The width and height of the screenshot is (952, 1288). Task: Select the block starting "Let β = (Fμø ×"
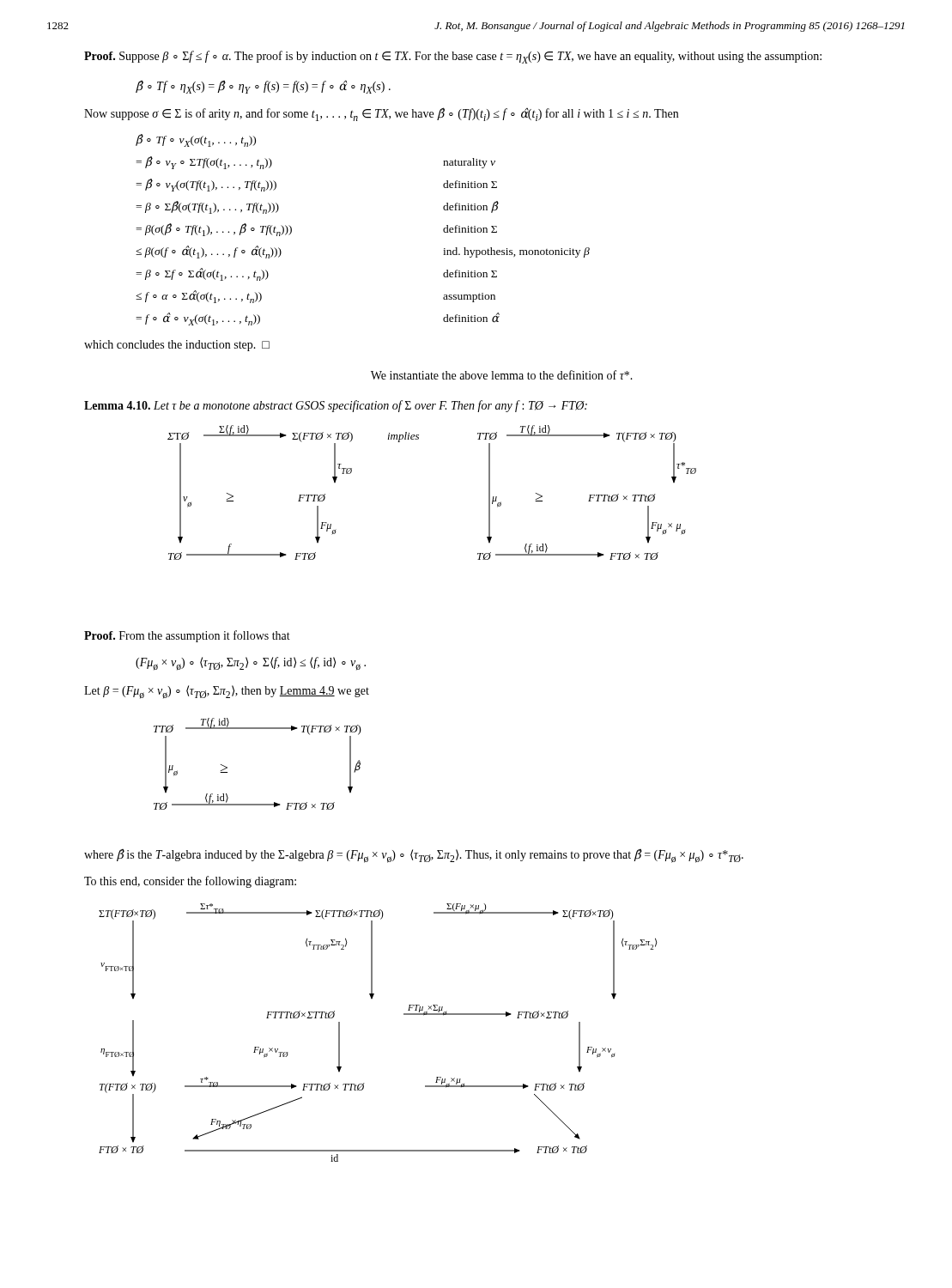pyautogui.click(x=227, y=693)
